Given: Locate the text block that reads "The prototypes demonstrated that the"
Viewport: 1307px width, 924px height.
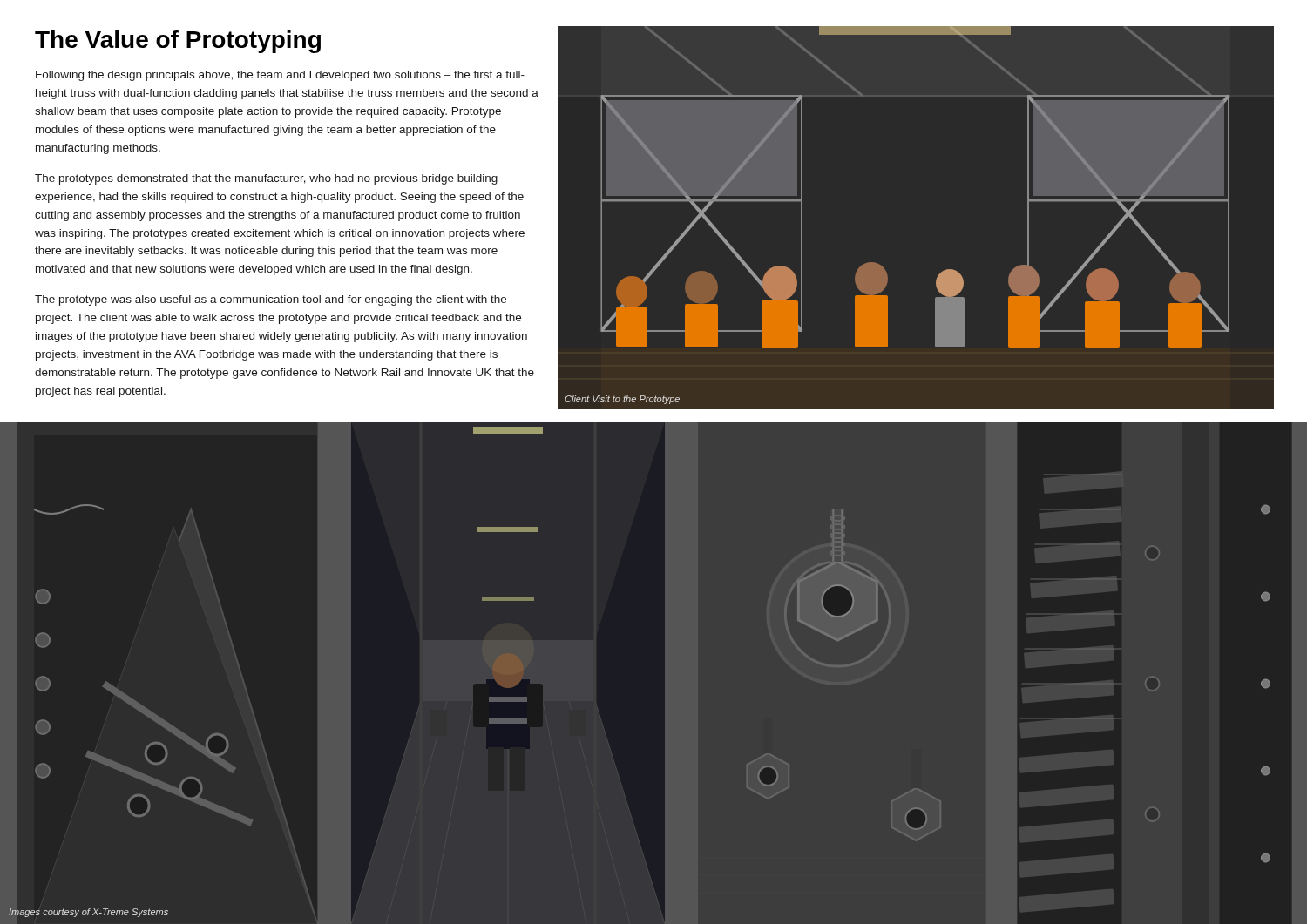Looking at the screenshot, I should [x=280, y=223].
